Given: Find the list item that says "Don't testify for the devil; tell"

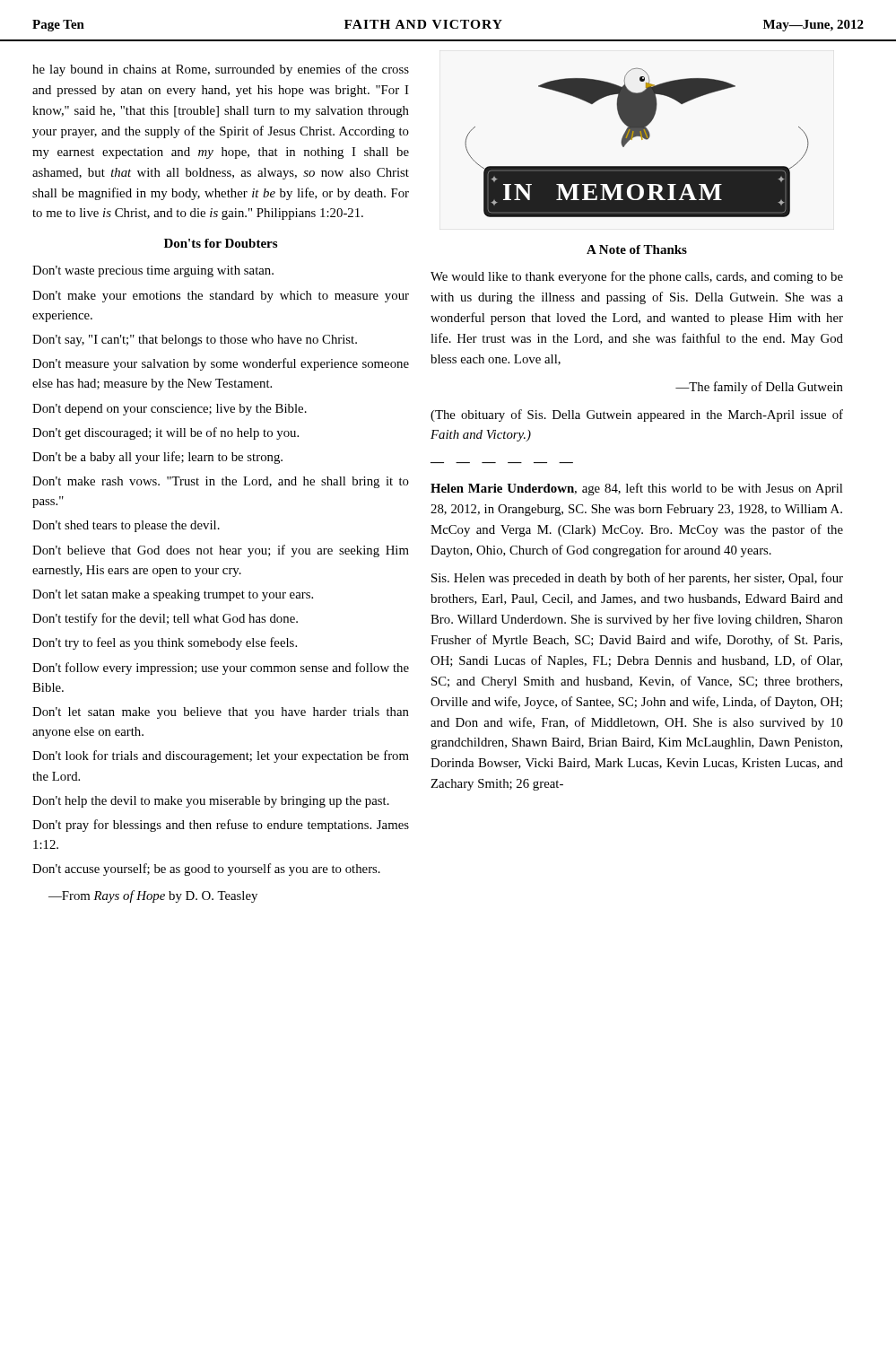Looking at the screenshot, I should (165, 618).
